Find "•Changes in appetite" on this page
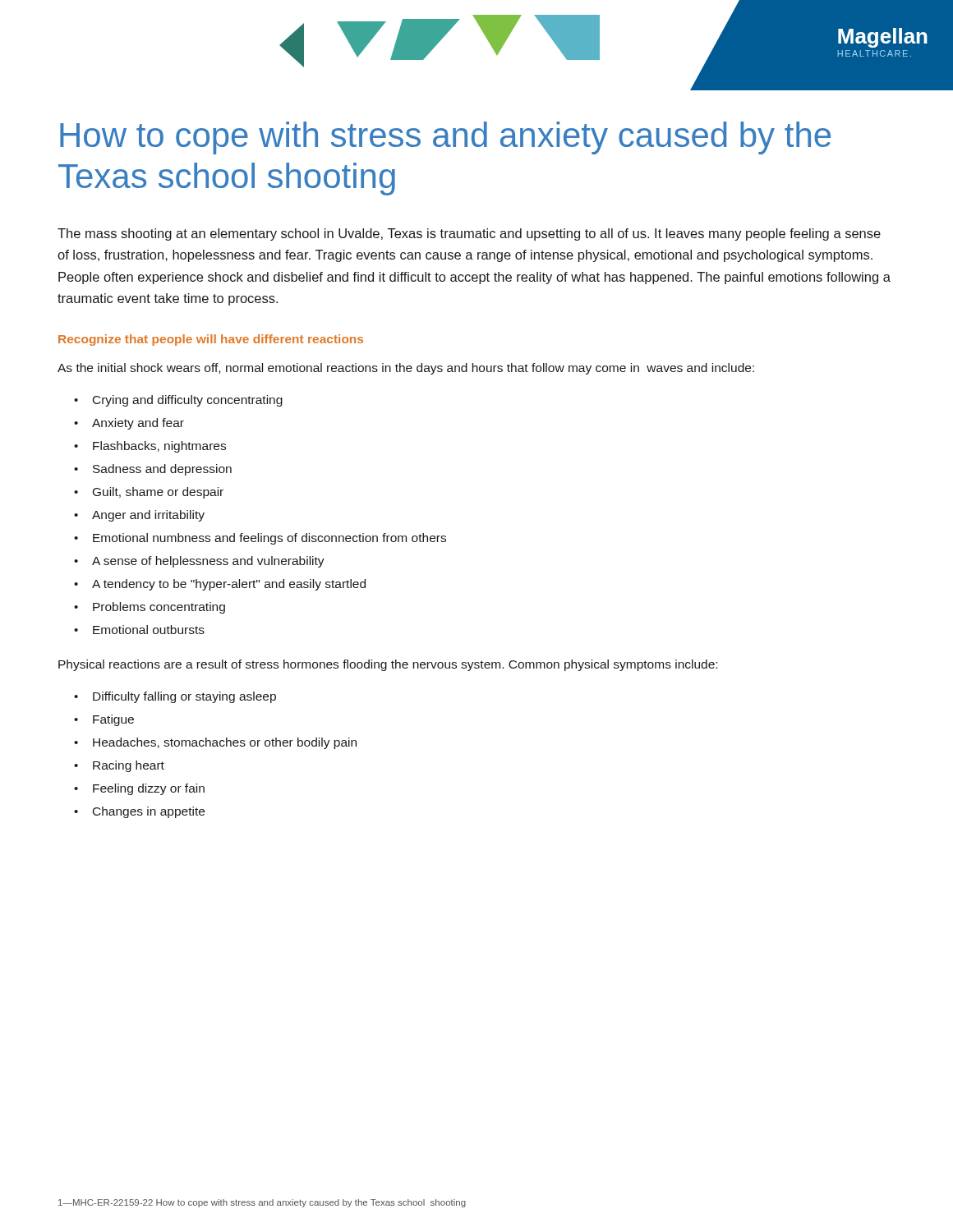953x1232 pixels. pyautogui.click(x=140, y=812)
